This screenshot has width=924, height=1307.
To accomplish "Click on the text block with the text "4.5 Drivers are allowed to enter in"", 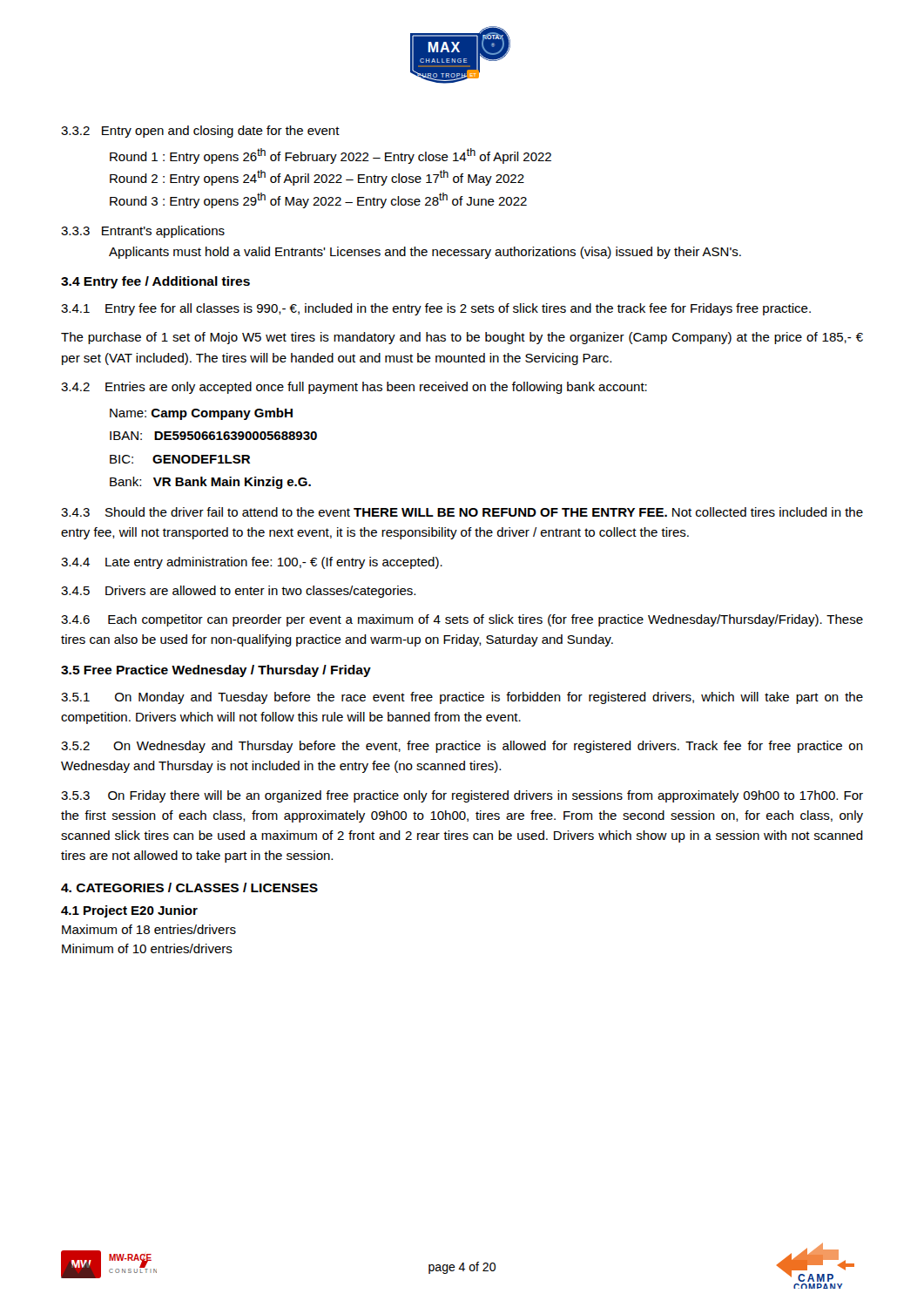I will (239, 590).
